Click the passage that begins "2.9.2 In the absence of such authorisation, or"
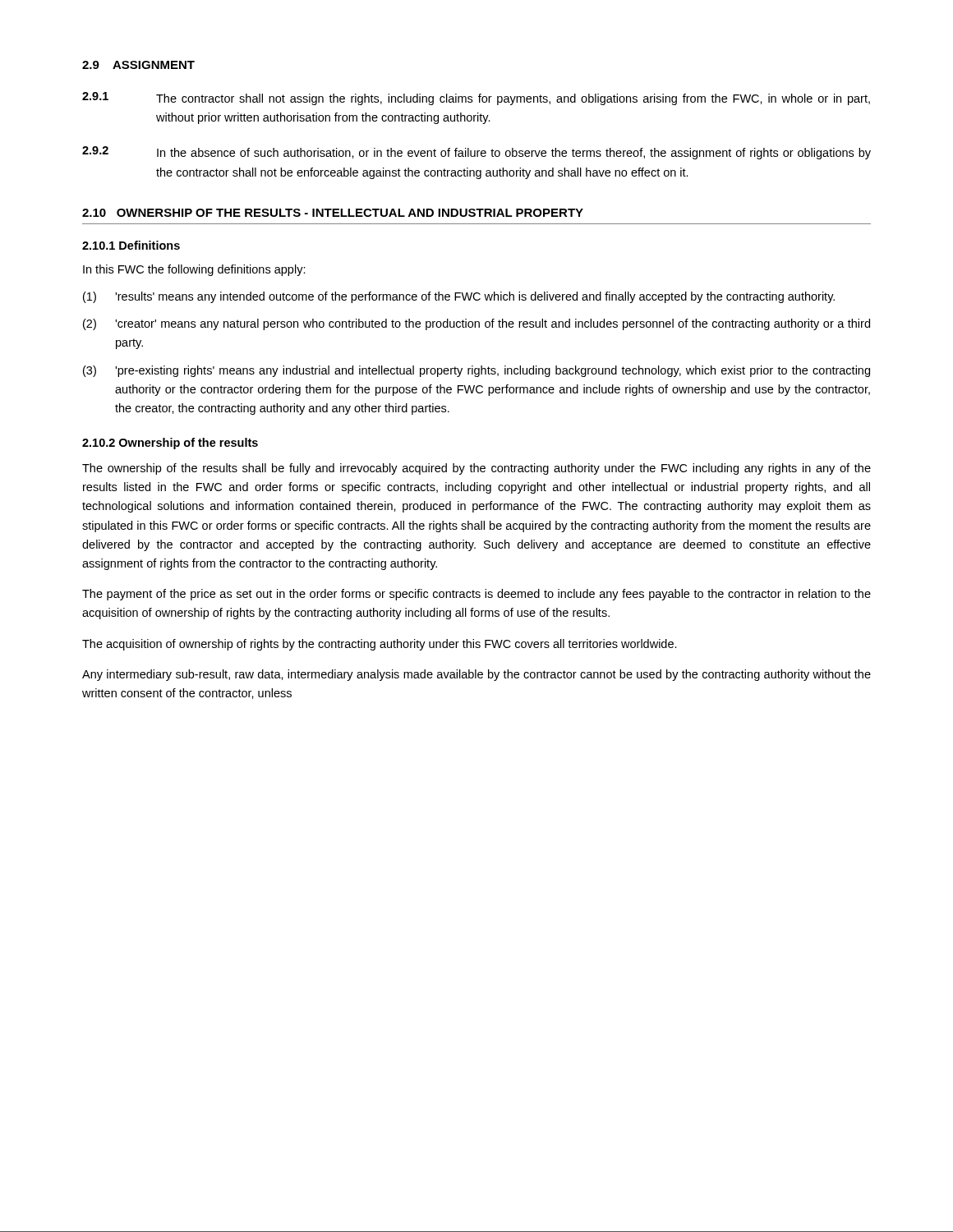This screenshot has height=1232, width=953. click(x=476, y=163)
